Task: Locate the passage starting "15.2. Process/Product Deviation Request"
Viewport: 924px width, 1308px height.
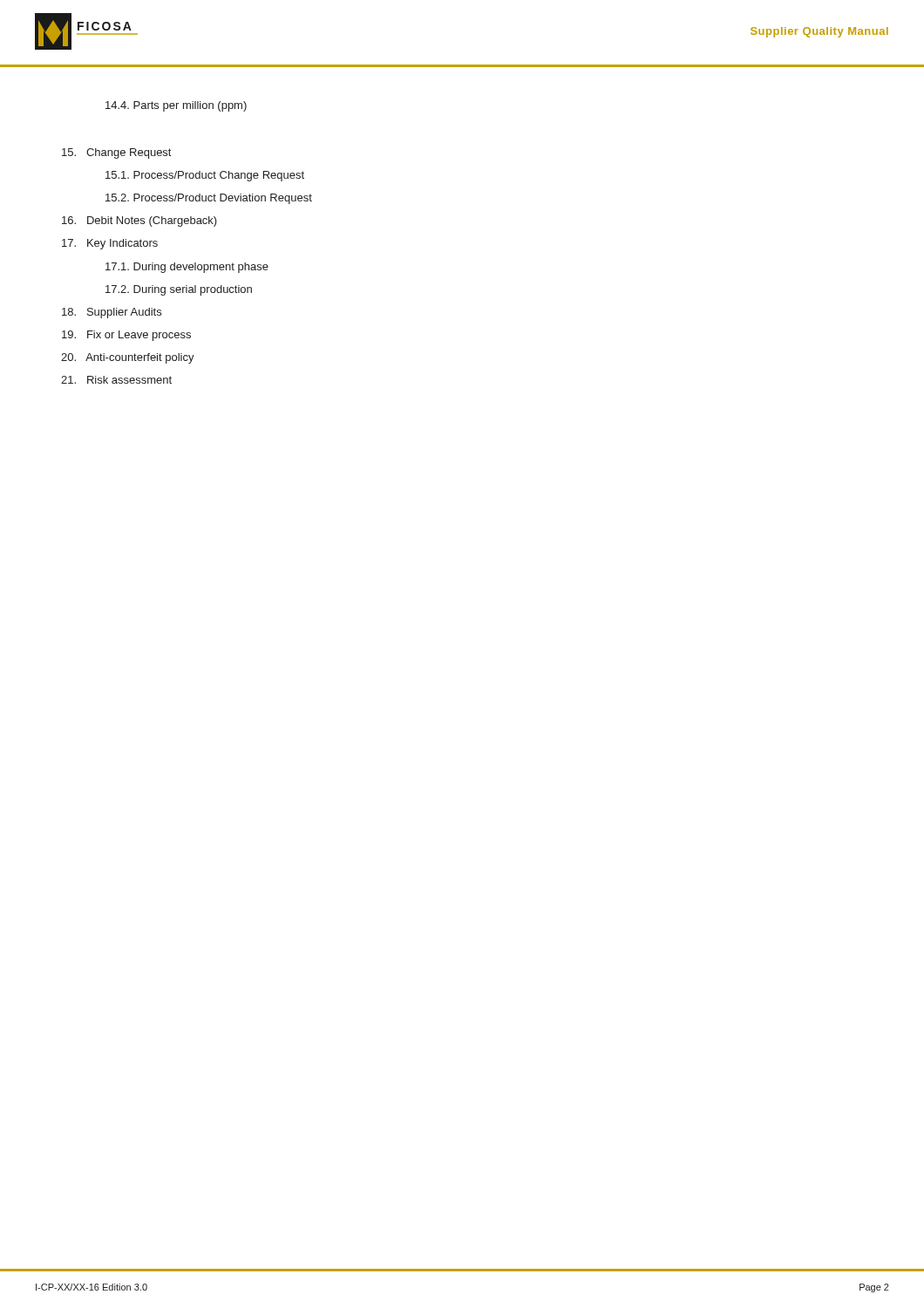Action: pyautogui.click(x=226, y=198)
